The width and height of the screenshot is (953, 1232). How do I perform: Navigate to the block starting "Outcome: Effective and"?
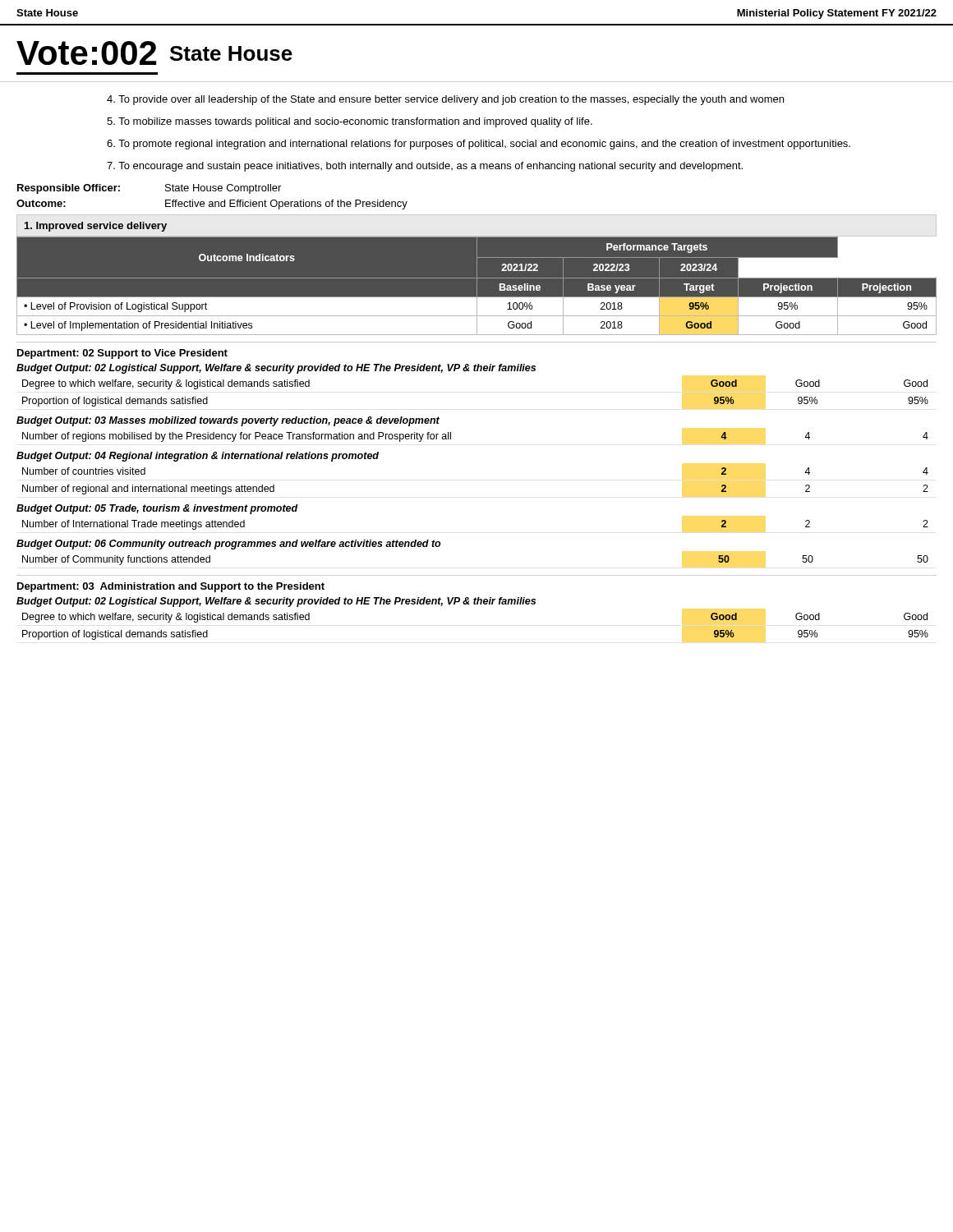(212, 204)
